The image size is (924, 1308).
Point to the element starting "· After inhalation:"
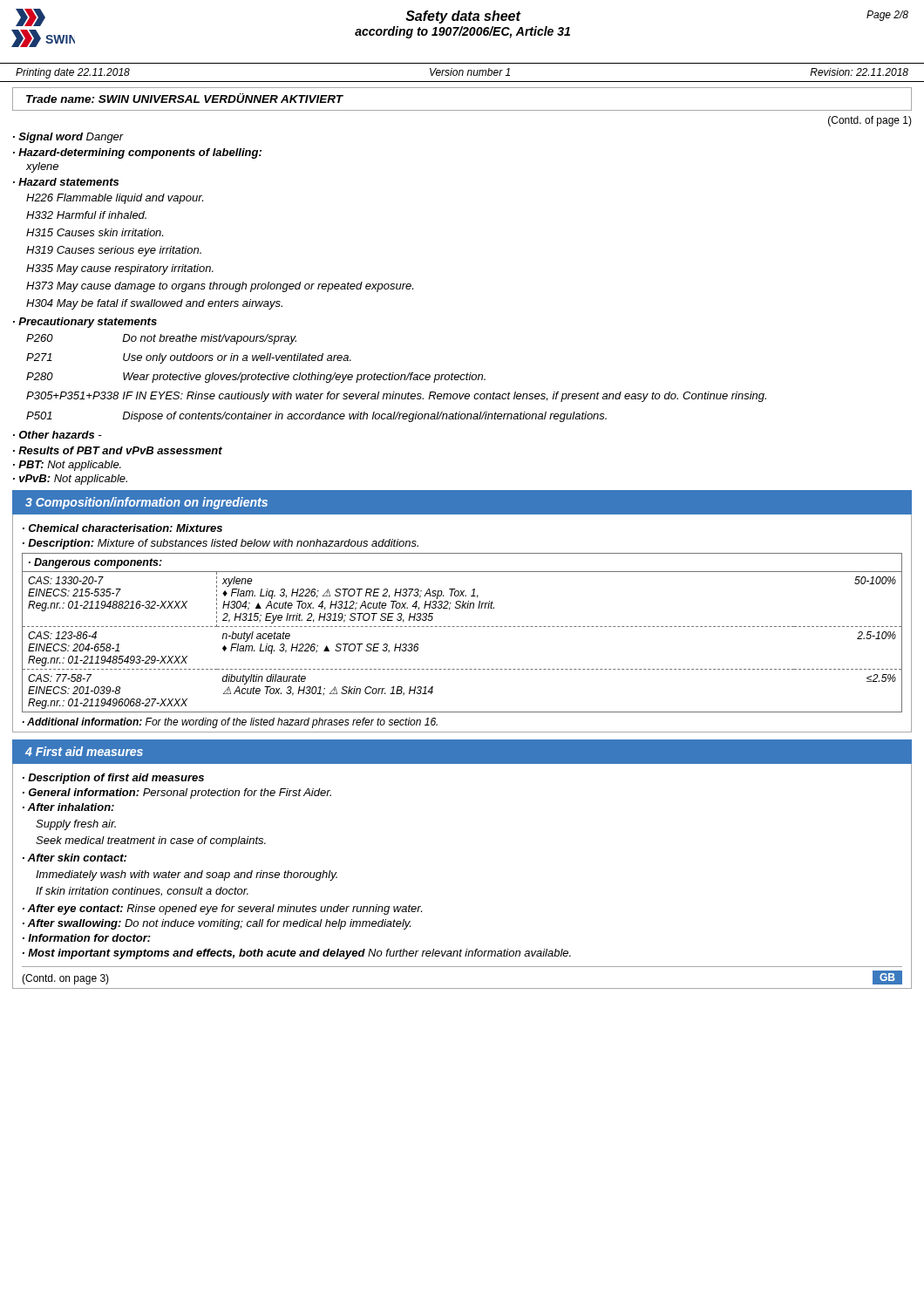pos(68,807)
